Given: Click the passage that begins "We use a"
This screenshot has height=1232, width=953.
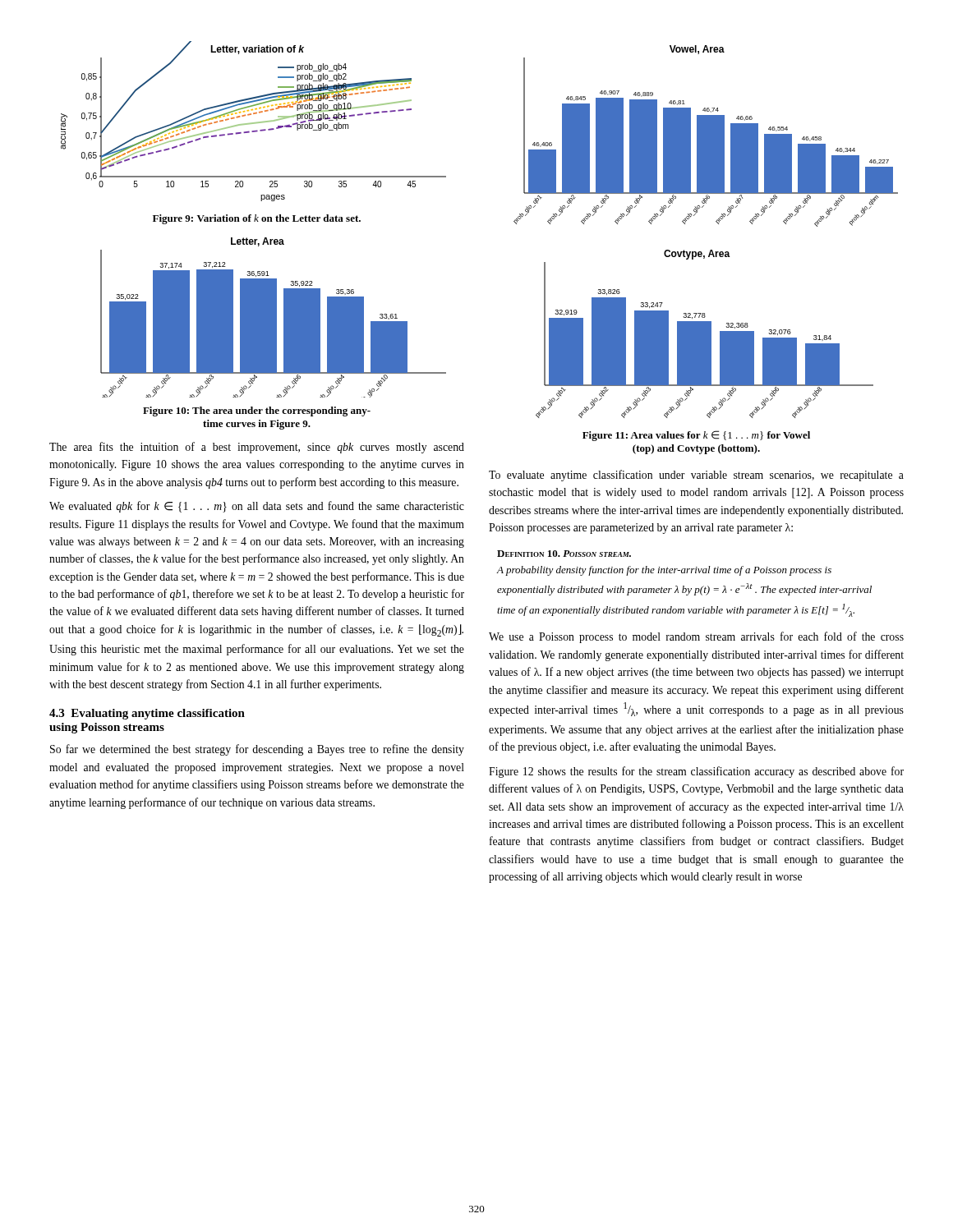Looking at the screenshot, I should 696,692.
